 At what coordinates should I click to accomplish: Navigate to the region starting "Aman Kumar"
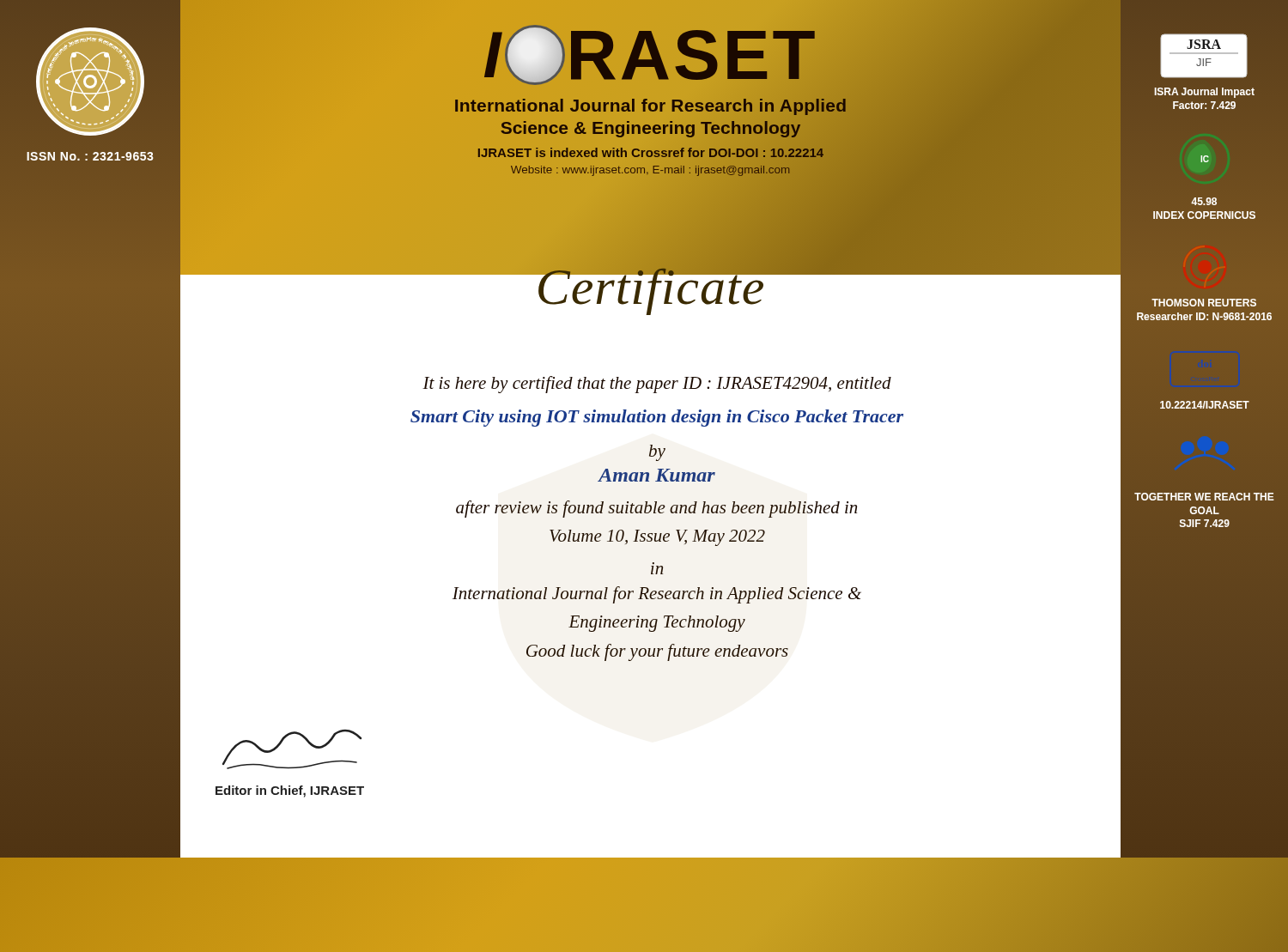(657, 474)
